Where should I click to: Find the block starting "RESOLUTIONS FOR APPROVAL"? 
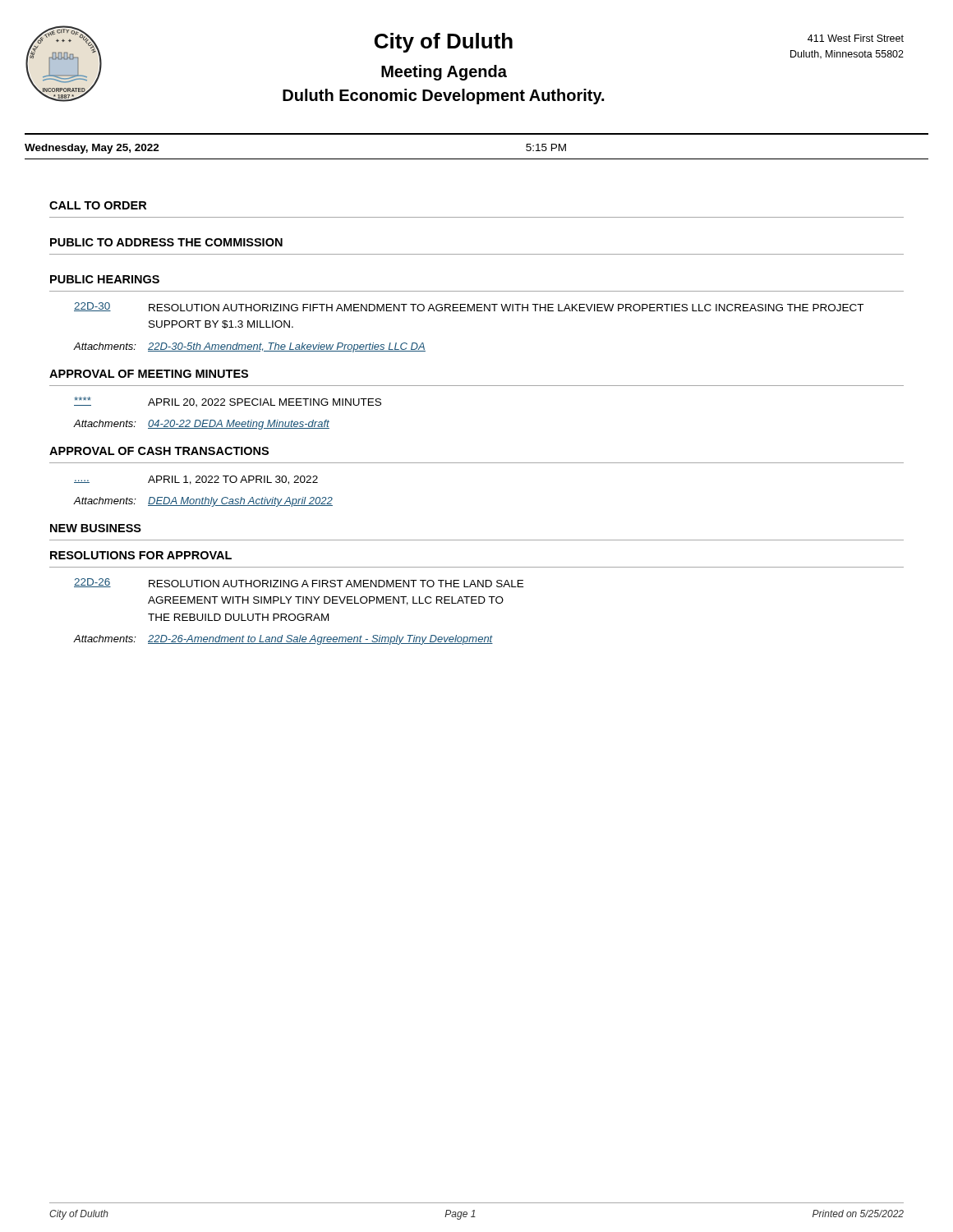(141, 555)
